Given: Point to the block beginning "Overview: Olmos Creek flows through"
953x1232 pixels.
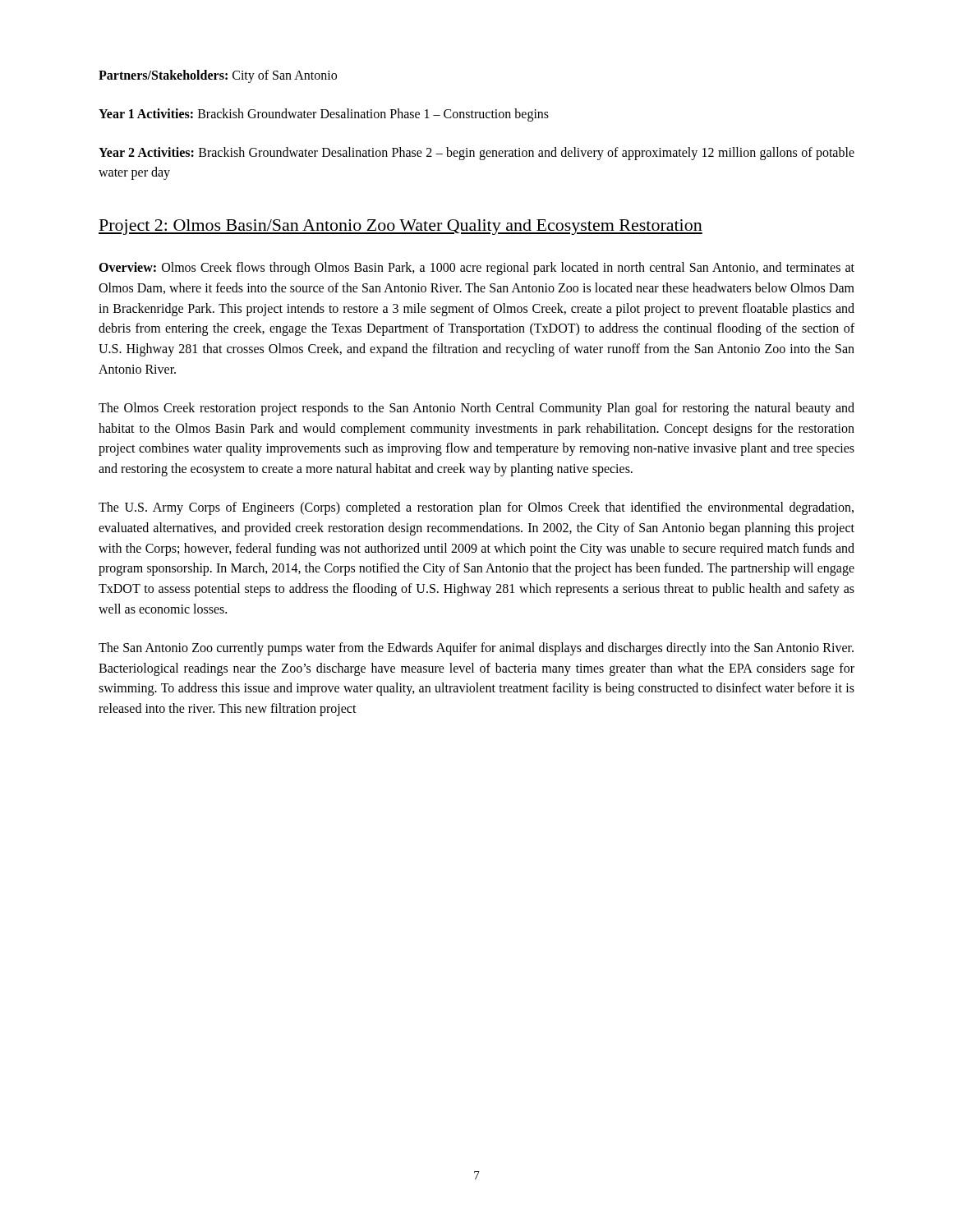Looking at the screenshot, I should point(476,318).
